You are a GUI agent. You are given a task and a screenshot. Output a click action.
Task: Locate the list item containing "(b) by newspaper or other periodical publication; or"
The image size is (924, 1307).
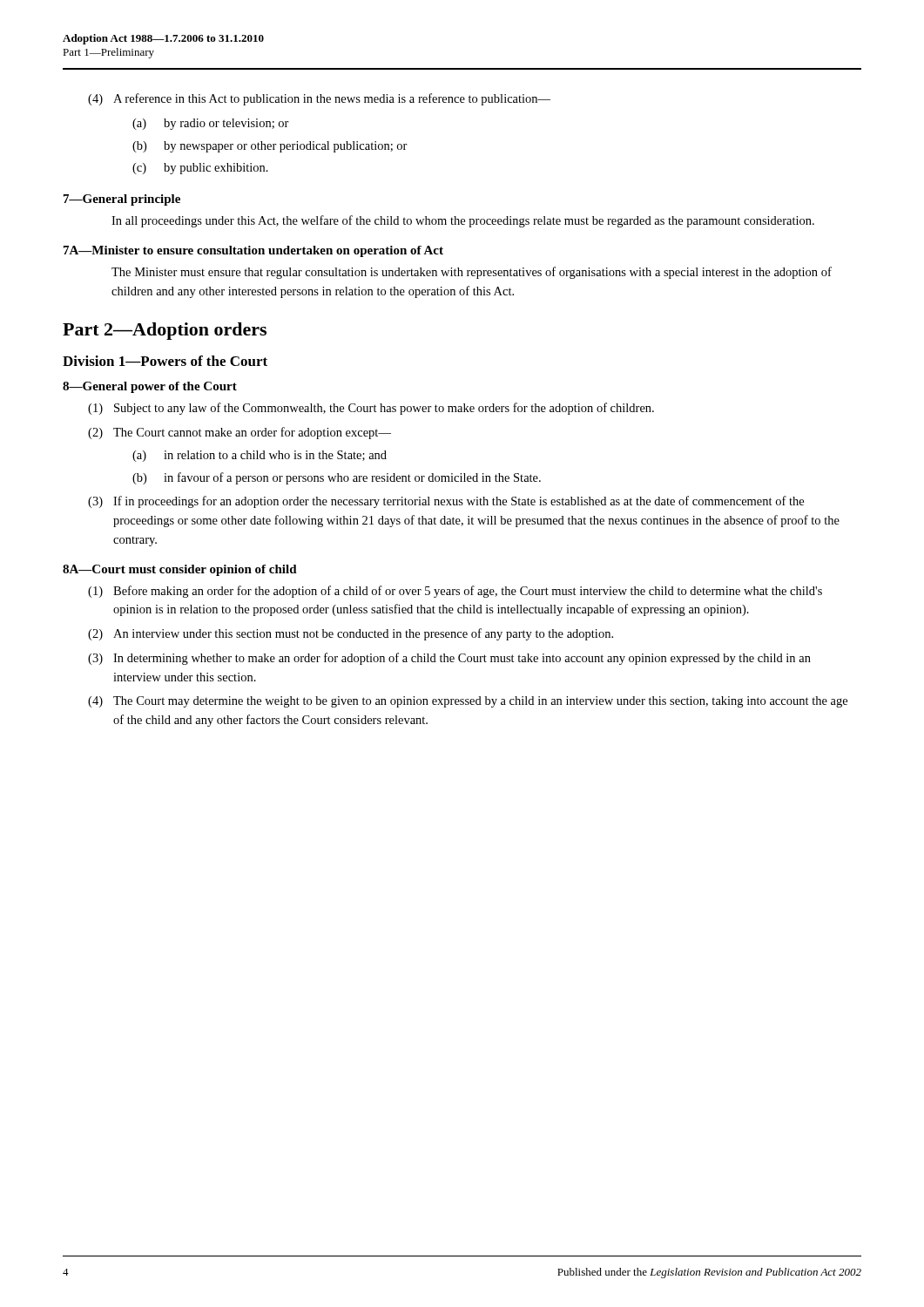tap(270, 146)
